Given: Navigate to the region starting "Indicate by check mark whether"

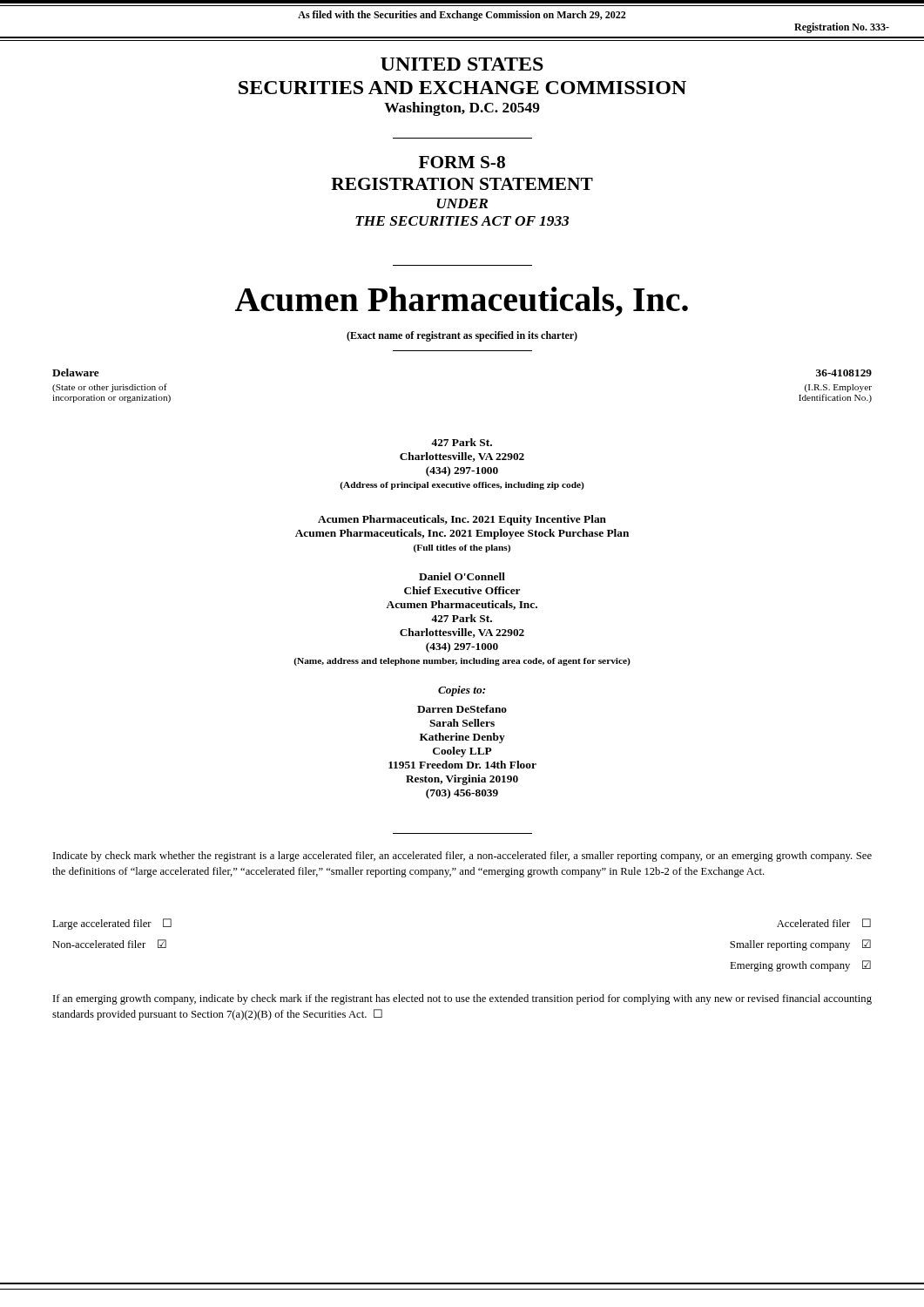Looking at the screenshot, I should coord(462,863).
